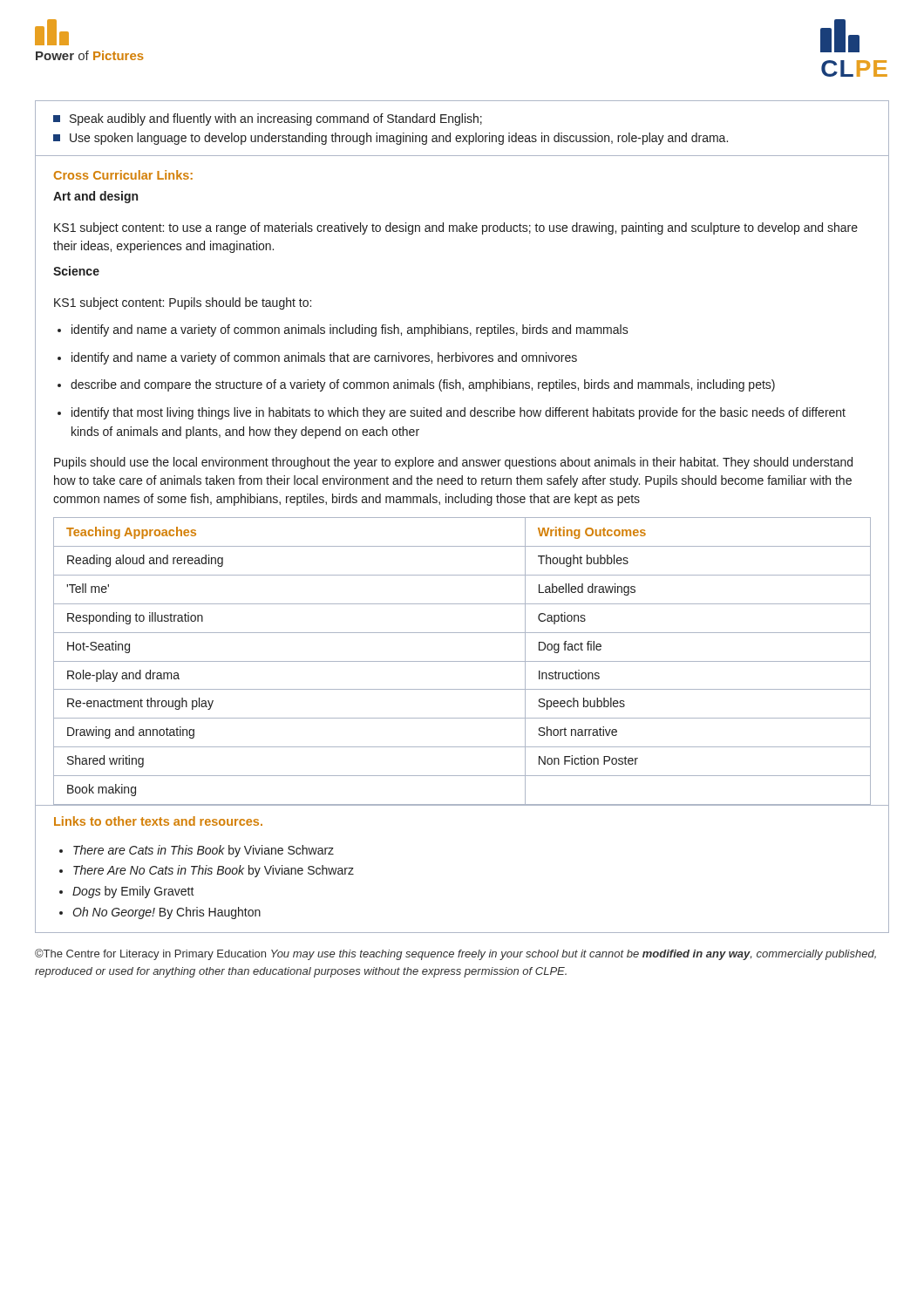
Task: Click the passage that begins "KS1 subject content: Pupils should be taught"
Action: point(183,303)
